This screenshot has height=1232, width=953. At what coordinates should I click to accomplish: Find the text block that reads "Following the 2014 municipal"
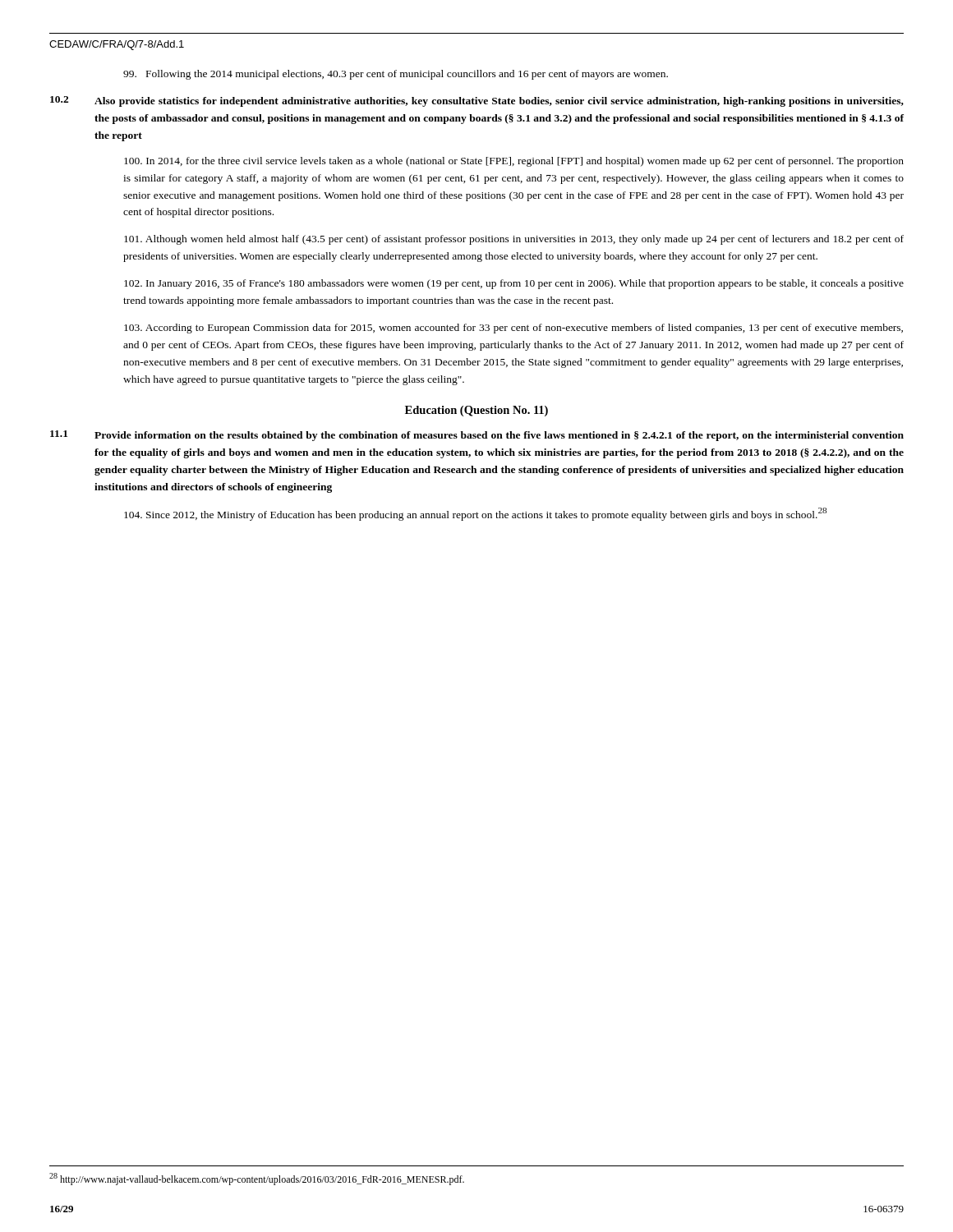tap(396, 74)
